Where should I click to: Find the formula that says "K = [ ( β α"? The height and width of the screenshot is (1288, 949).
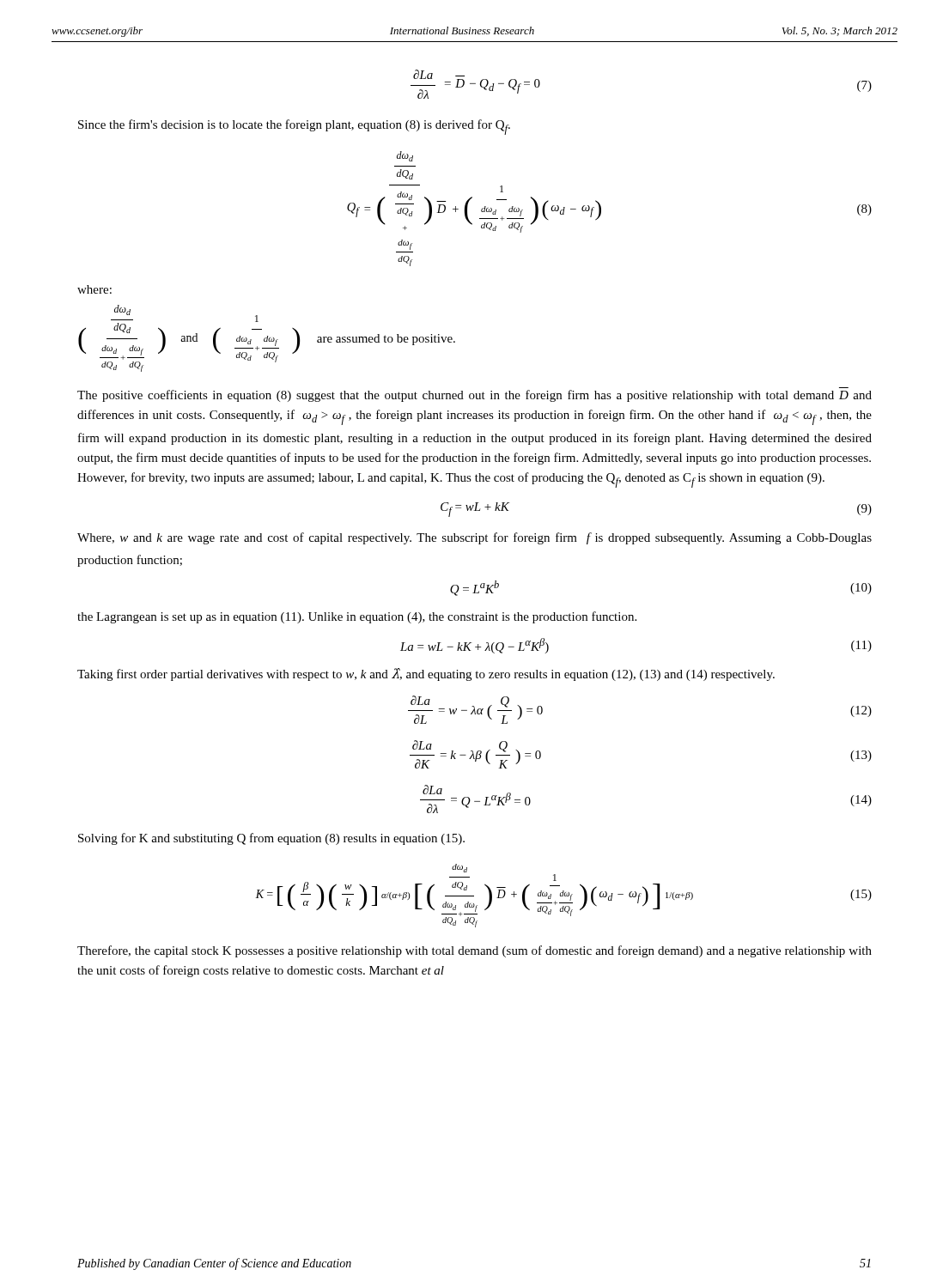[564, 895]
